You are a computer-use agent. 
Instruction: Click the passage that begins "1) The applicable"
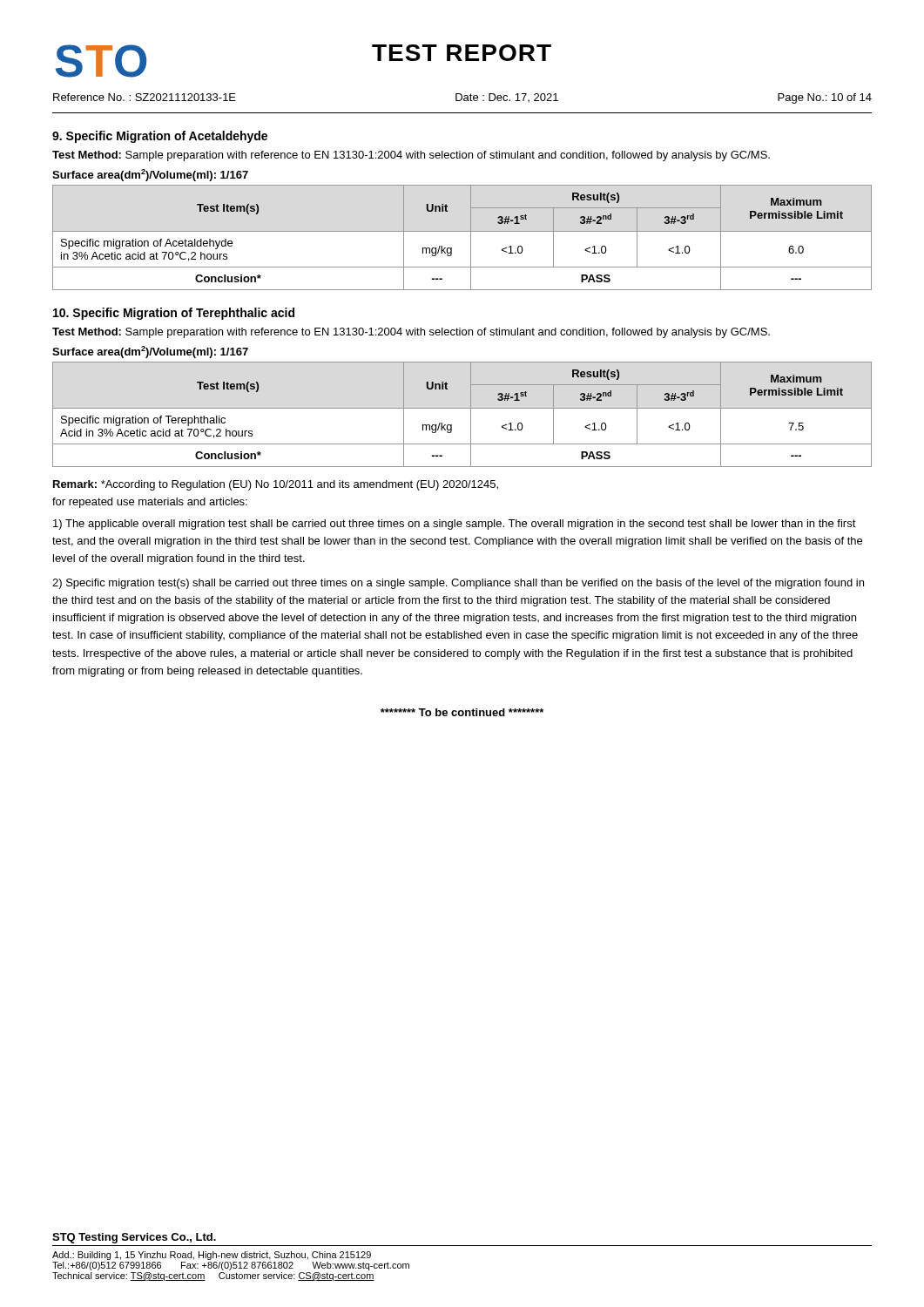458,540
